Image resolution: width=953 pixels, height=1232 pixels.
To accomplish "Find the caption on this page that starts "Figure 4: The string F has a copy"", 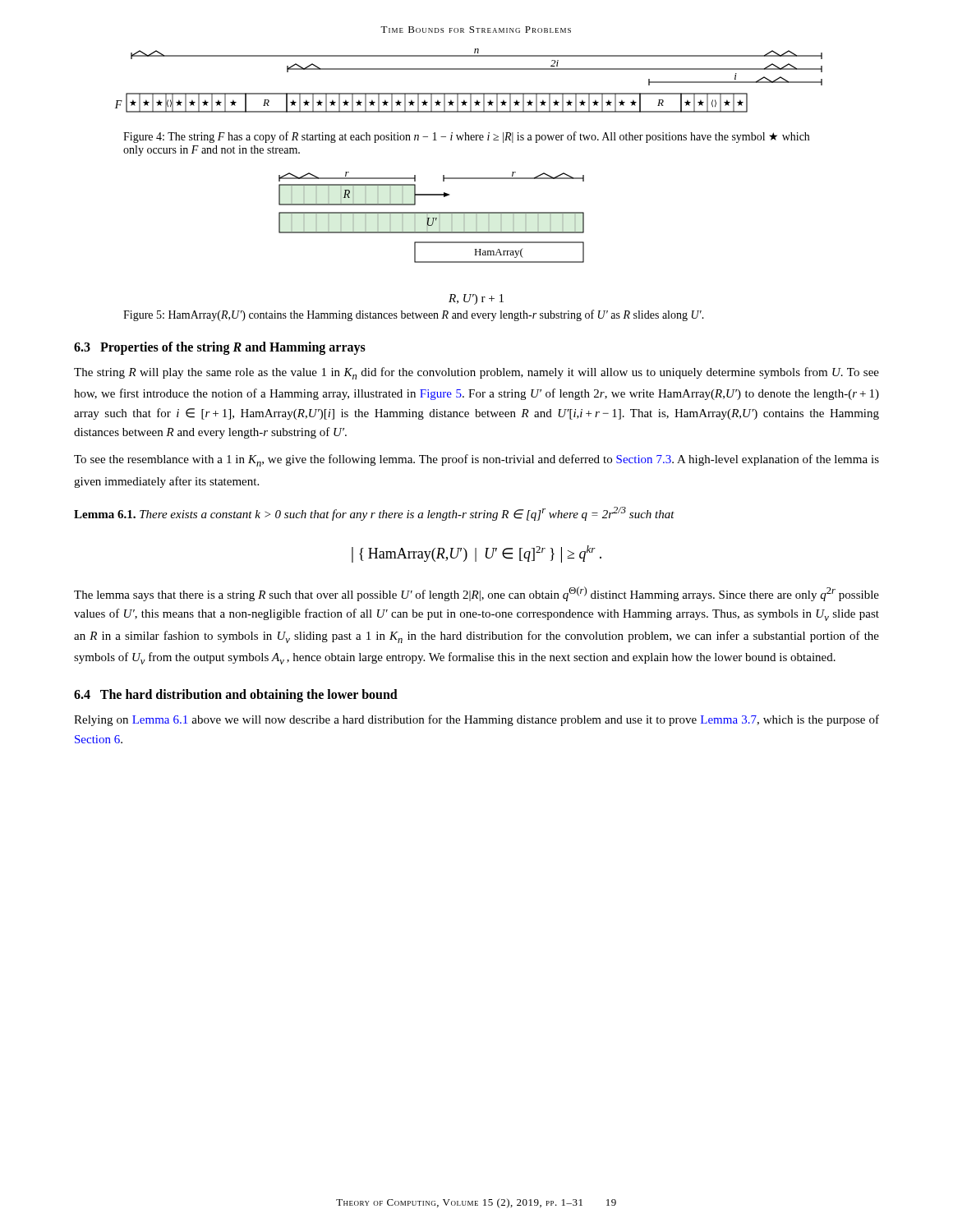I will pyautogui.click(x=467, y=143).
